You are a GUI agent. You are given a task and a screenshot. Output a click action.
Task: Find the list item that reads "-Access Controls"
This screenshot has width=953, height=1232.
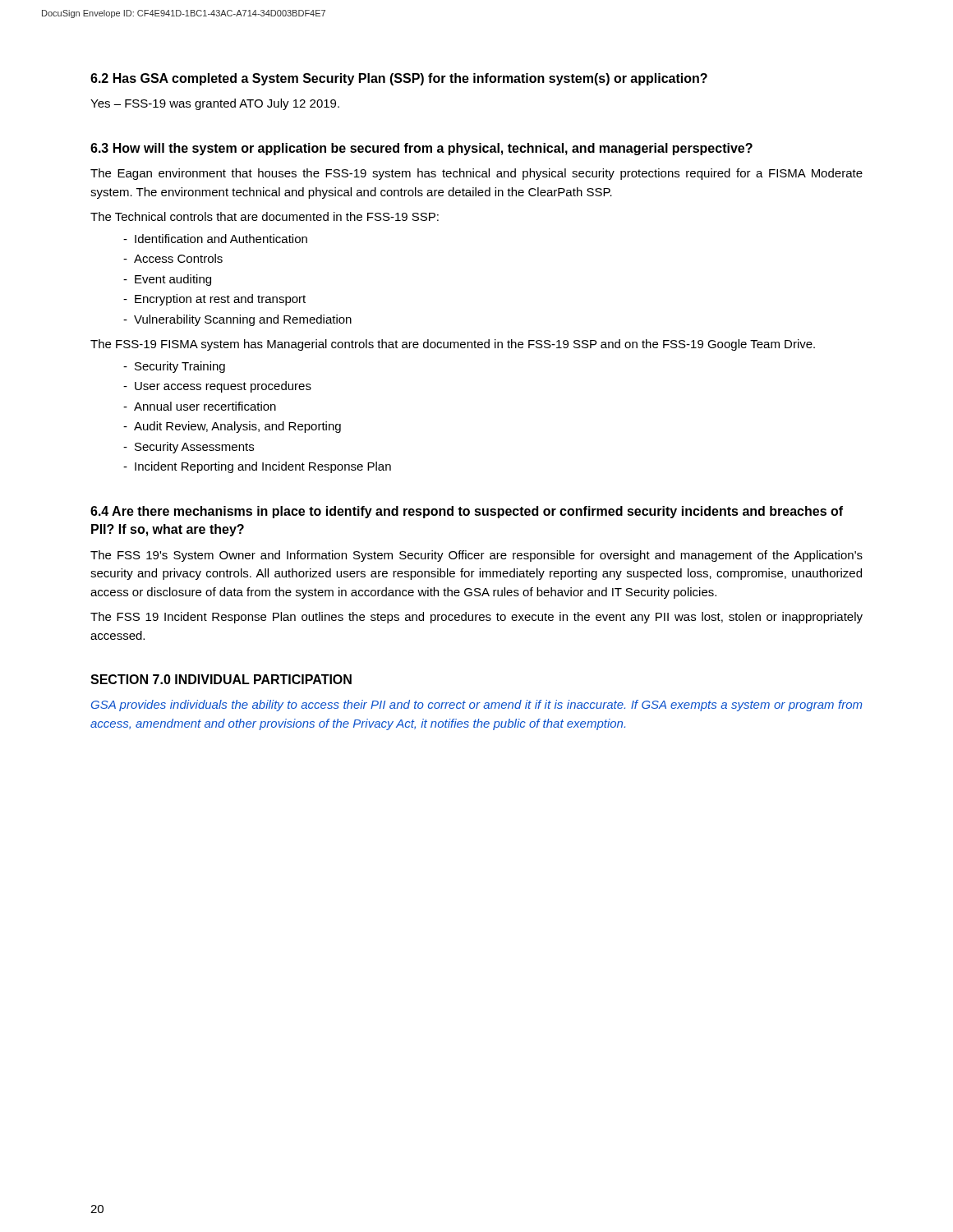point(173,259)
